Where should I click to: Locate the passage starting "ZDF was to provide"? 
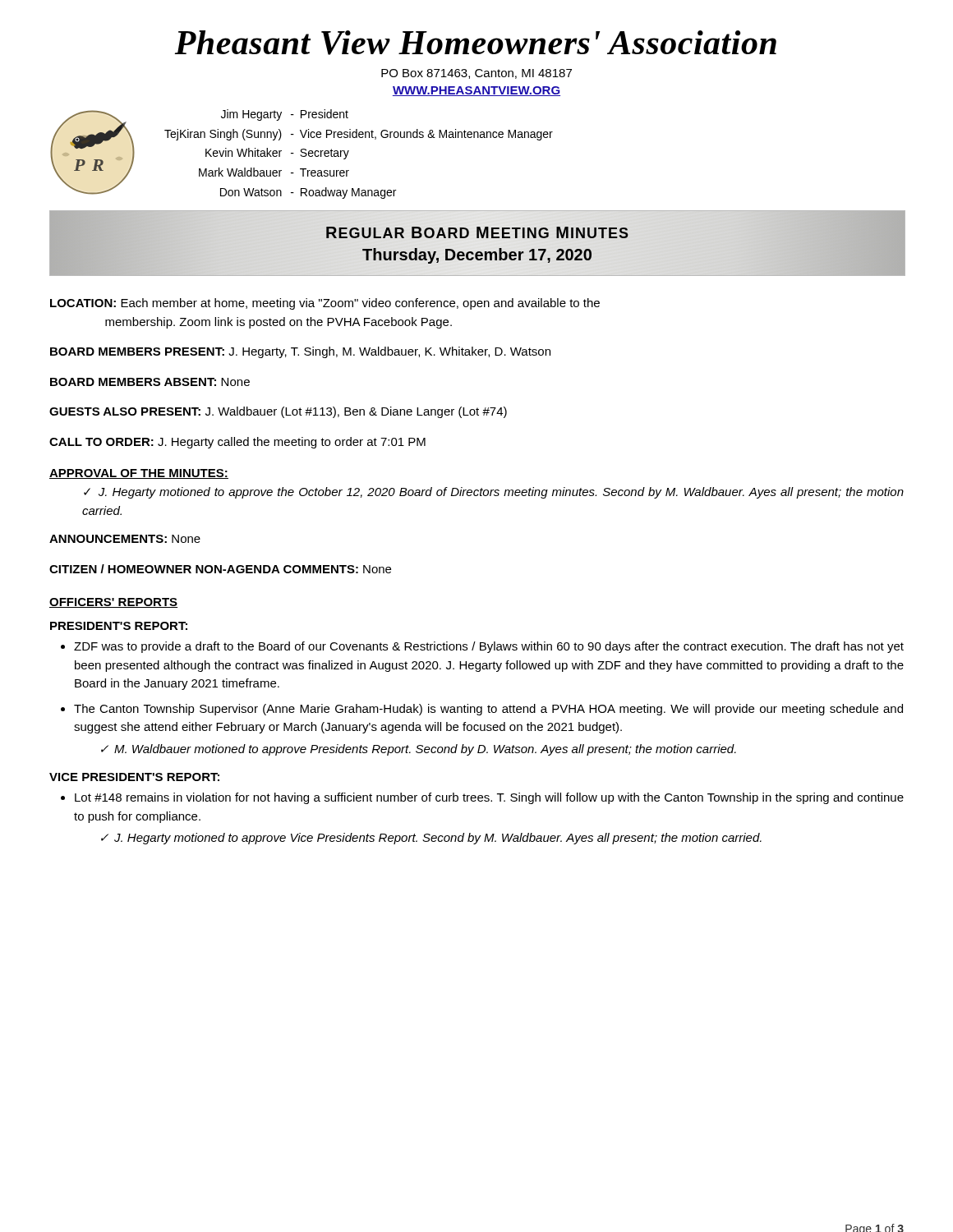click(489, 665)
